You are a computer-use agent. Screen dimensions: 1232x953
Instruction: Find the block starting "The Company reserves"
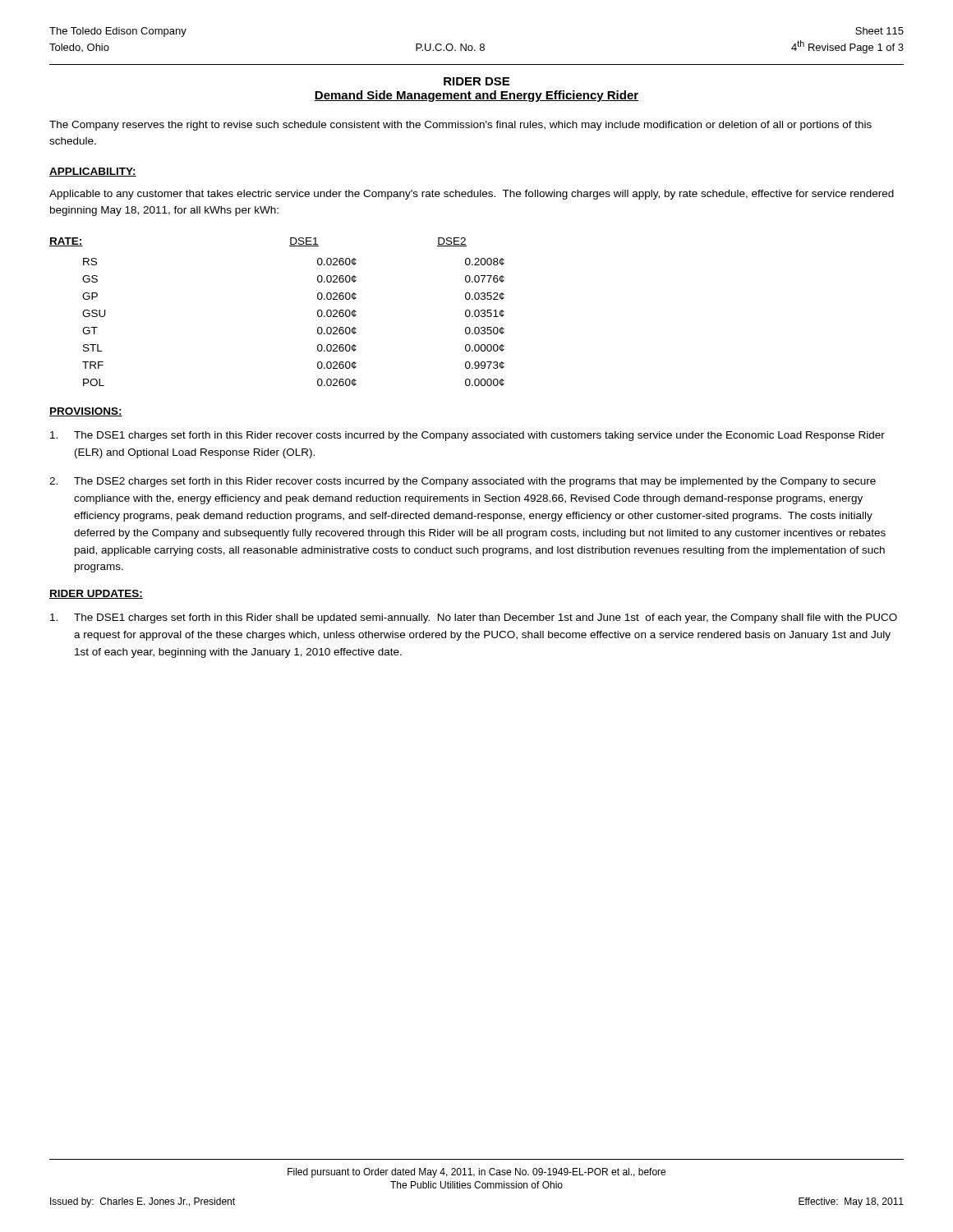pos(461,133)
